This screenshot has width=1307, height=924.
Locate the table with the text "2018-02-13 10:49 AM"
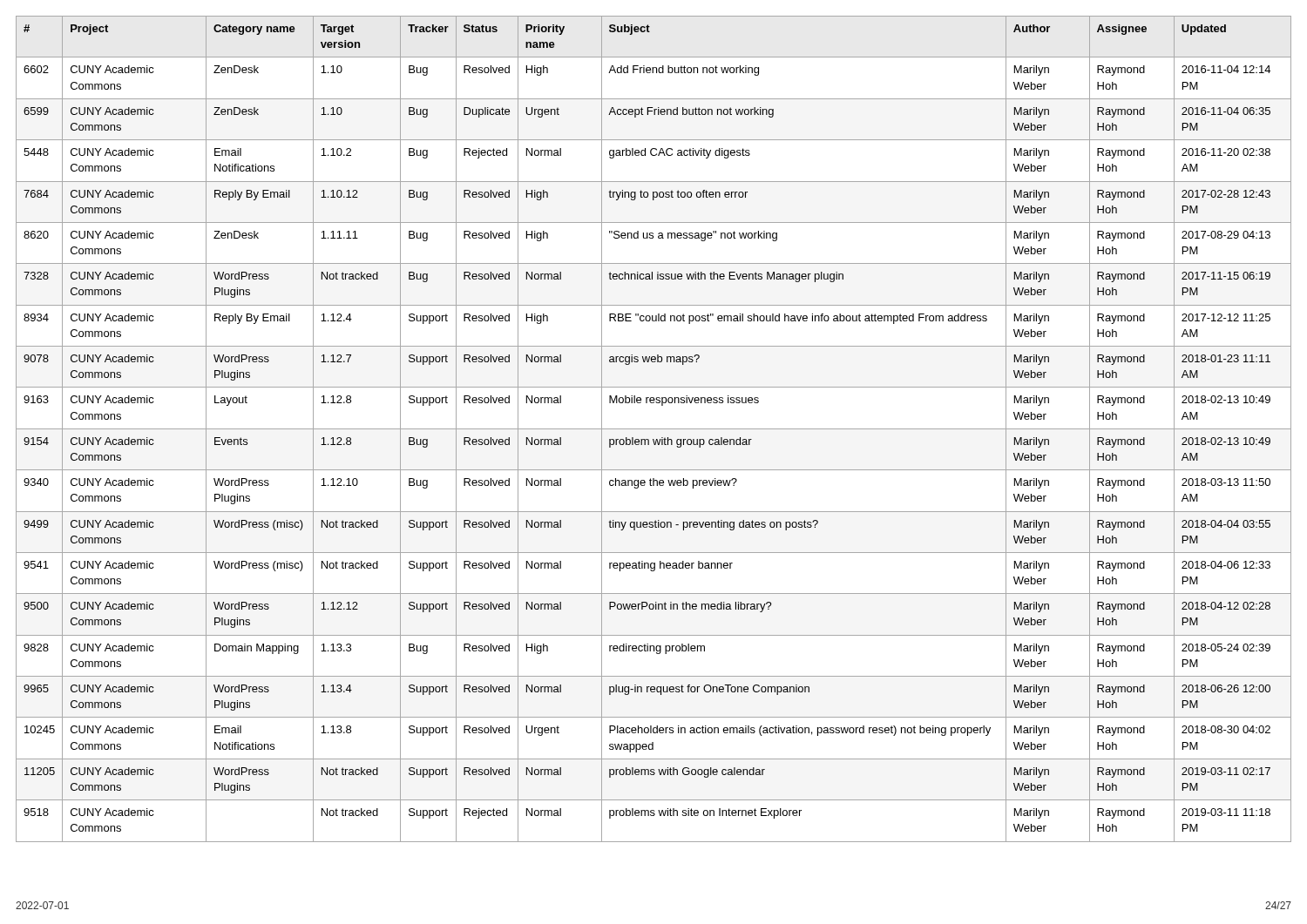click(654, 429)
